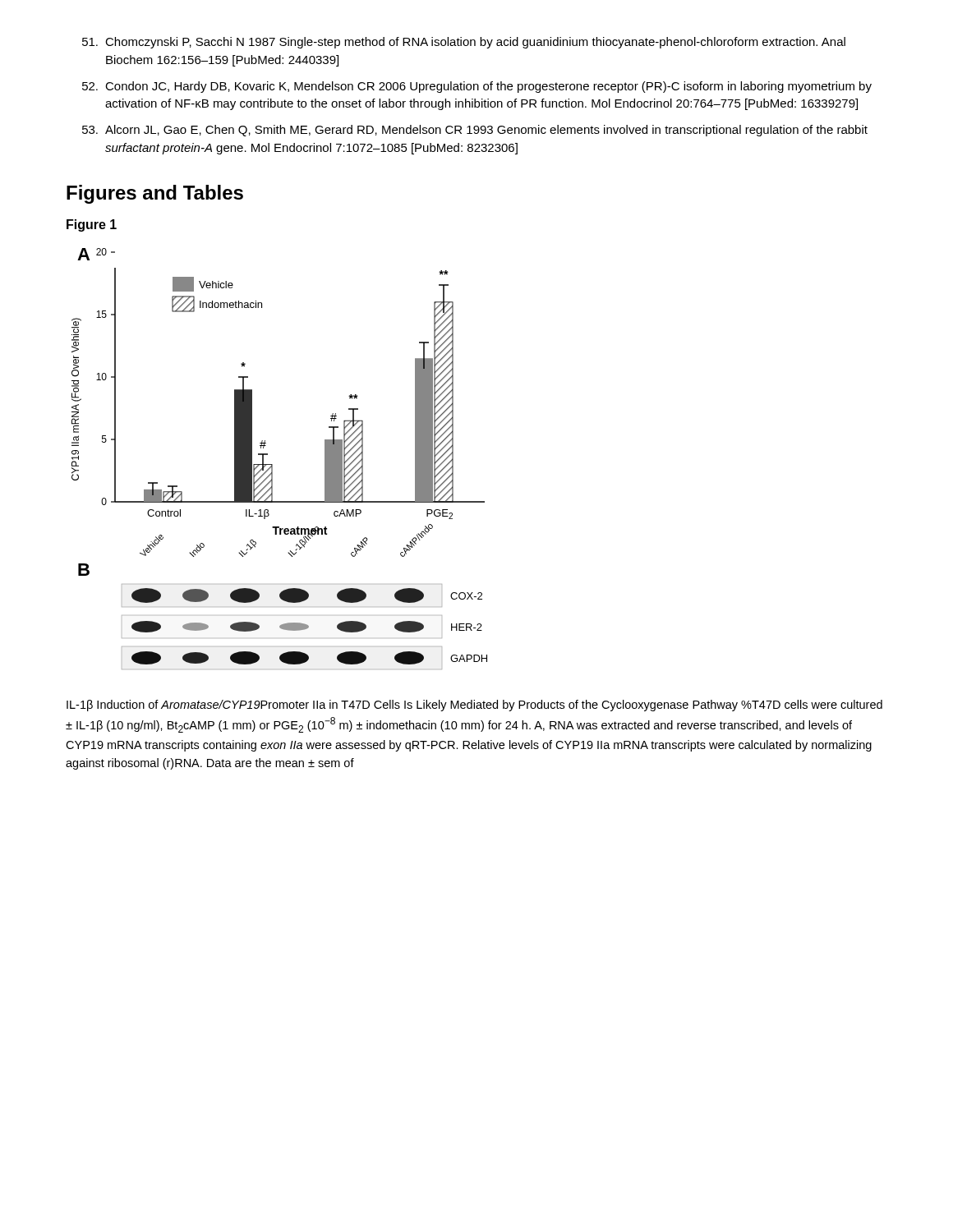Find the list item that says "51. Chomczynski P, Sacchi N"

pos(476,51)
